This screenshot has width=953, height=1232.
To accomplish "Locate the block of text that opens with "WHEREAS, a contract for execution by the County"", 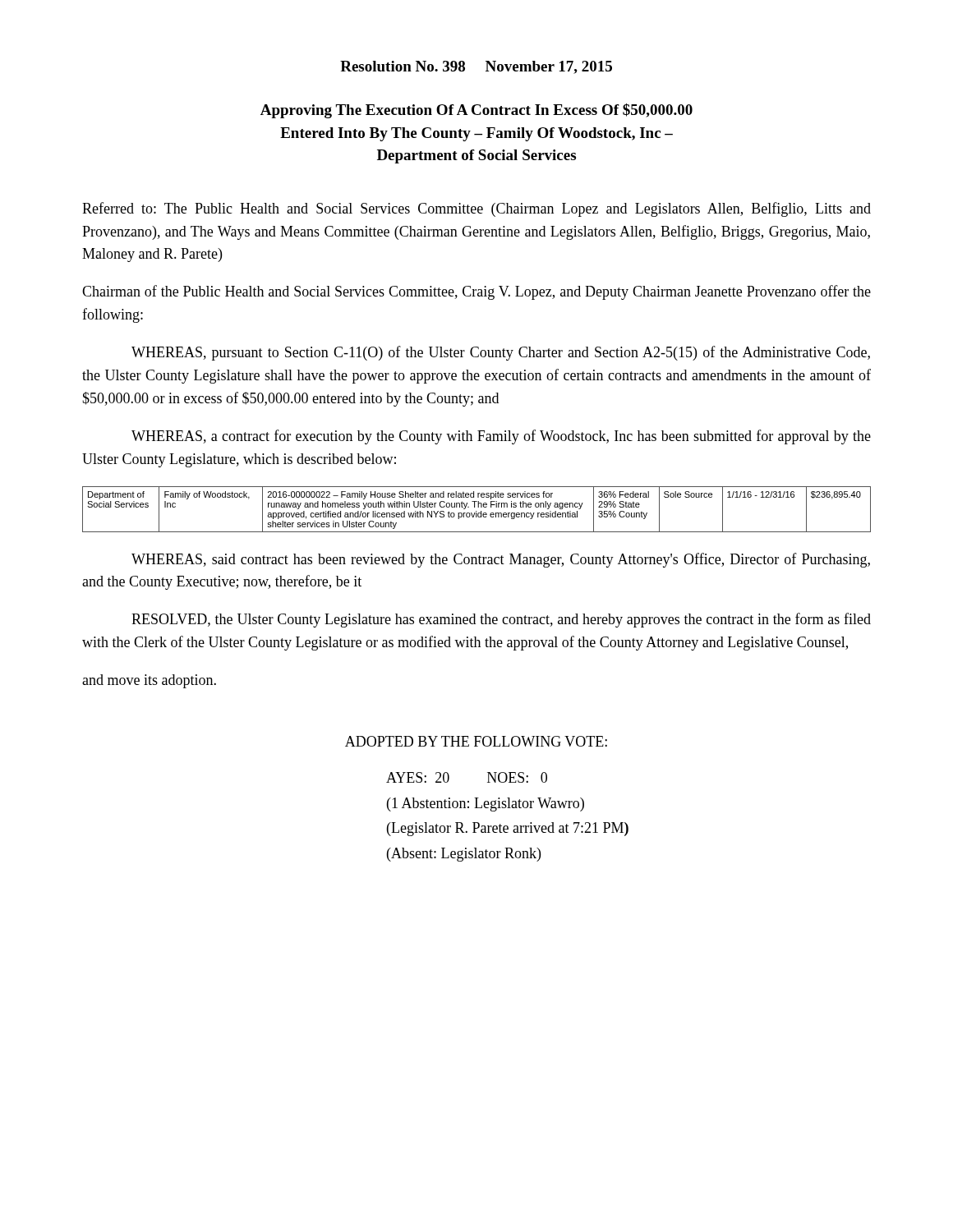I will pos(476,447).
